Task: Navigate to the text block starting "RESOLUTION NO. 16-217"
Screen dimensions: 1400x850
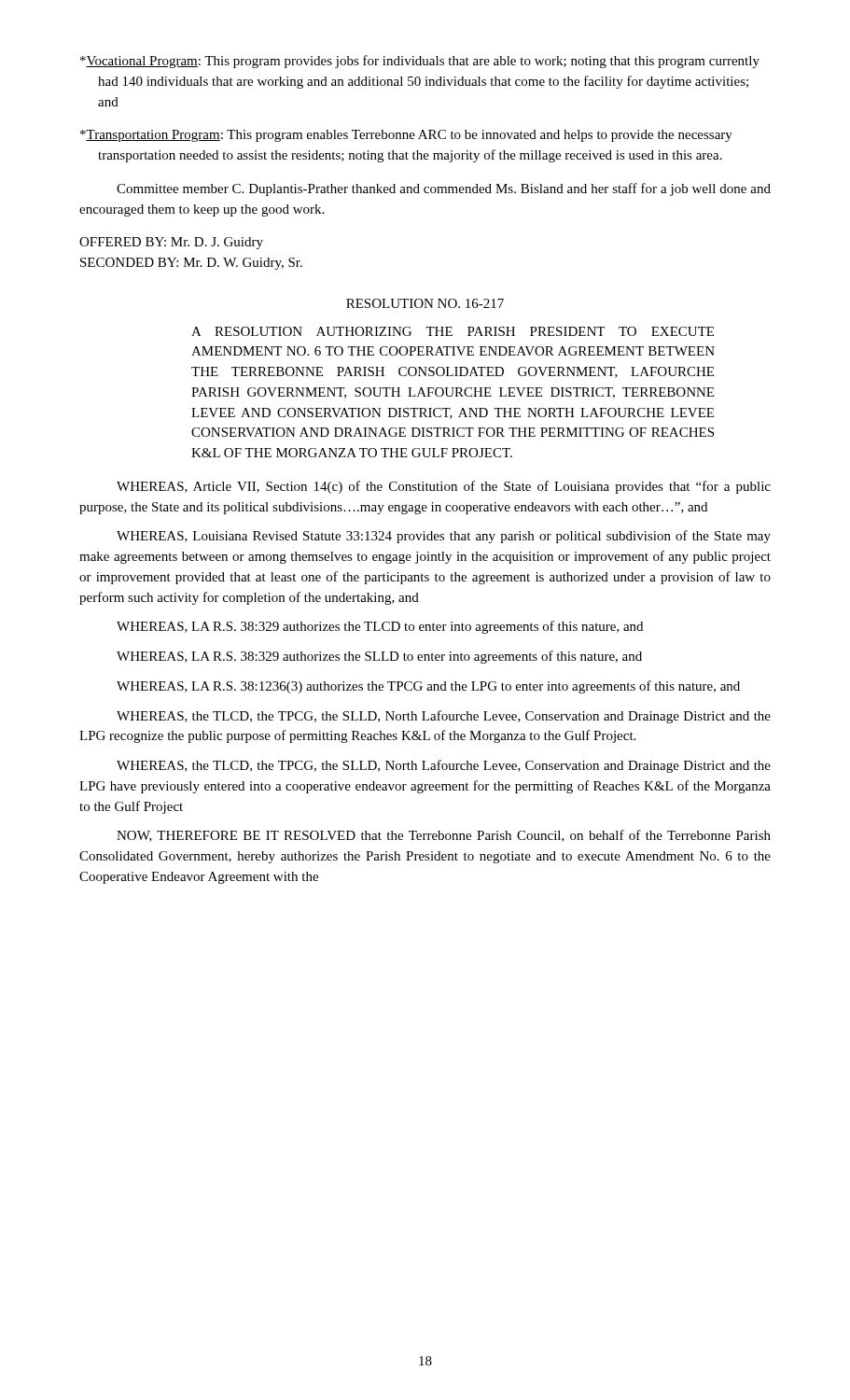Action: (x=425, y=303)
